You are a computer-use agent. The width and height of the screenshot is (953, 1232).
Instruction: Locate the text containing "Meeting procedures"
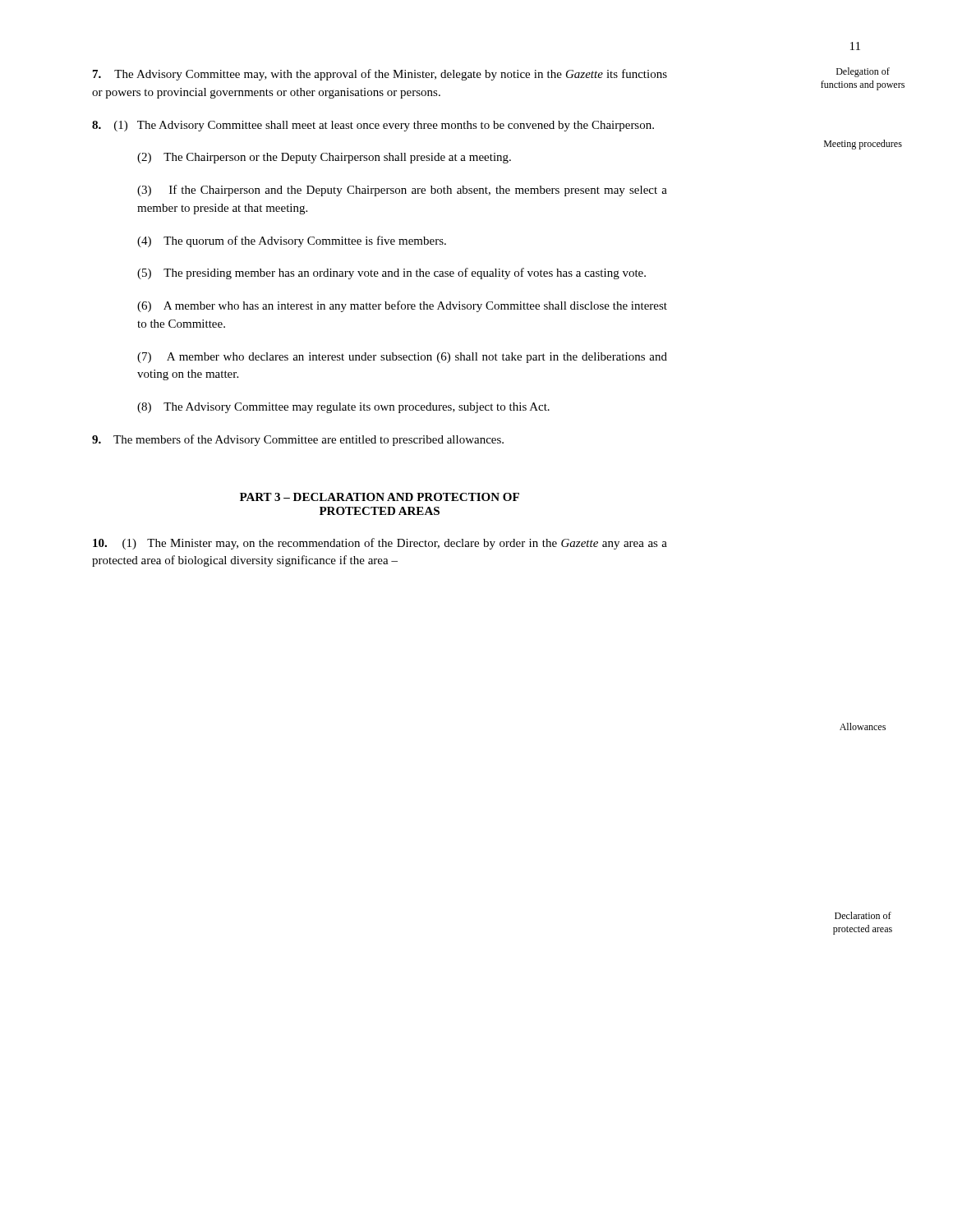[863, 144]
